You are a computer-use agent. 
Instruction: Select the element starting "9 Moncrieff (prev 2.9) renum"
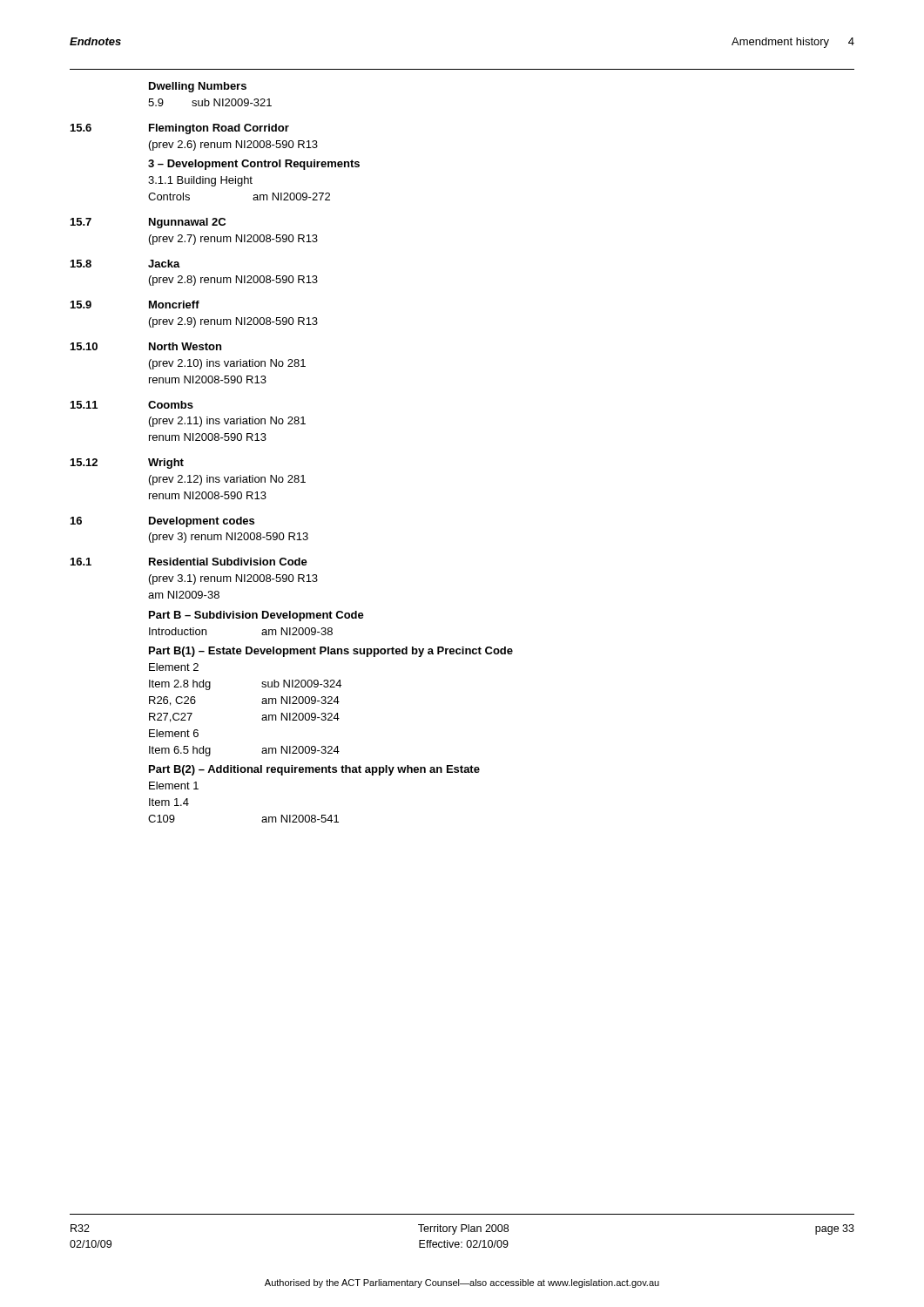coord(194,314)
